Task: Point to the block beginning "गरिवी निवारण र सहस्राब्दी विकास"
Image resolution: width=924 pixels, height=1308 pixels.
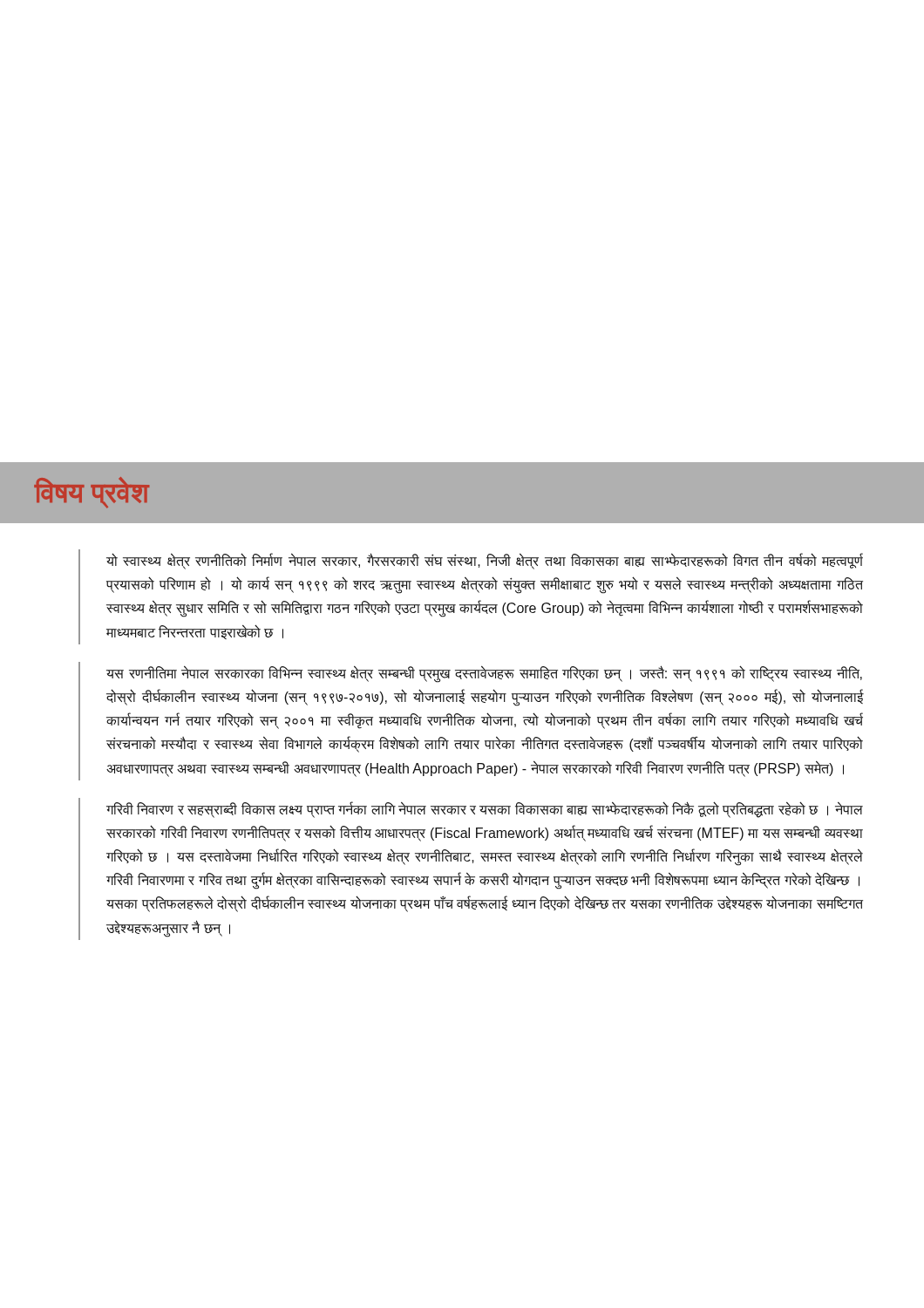Action: tap(485, 869)
